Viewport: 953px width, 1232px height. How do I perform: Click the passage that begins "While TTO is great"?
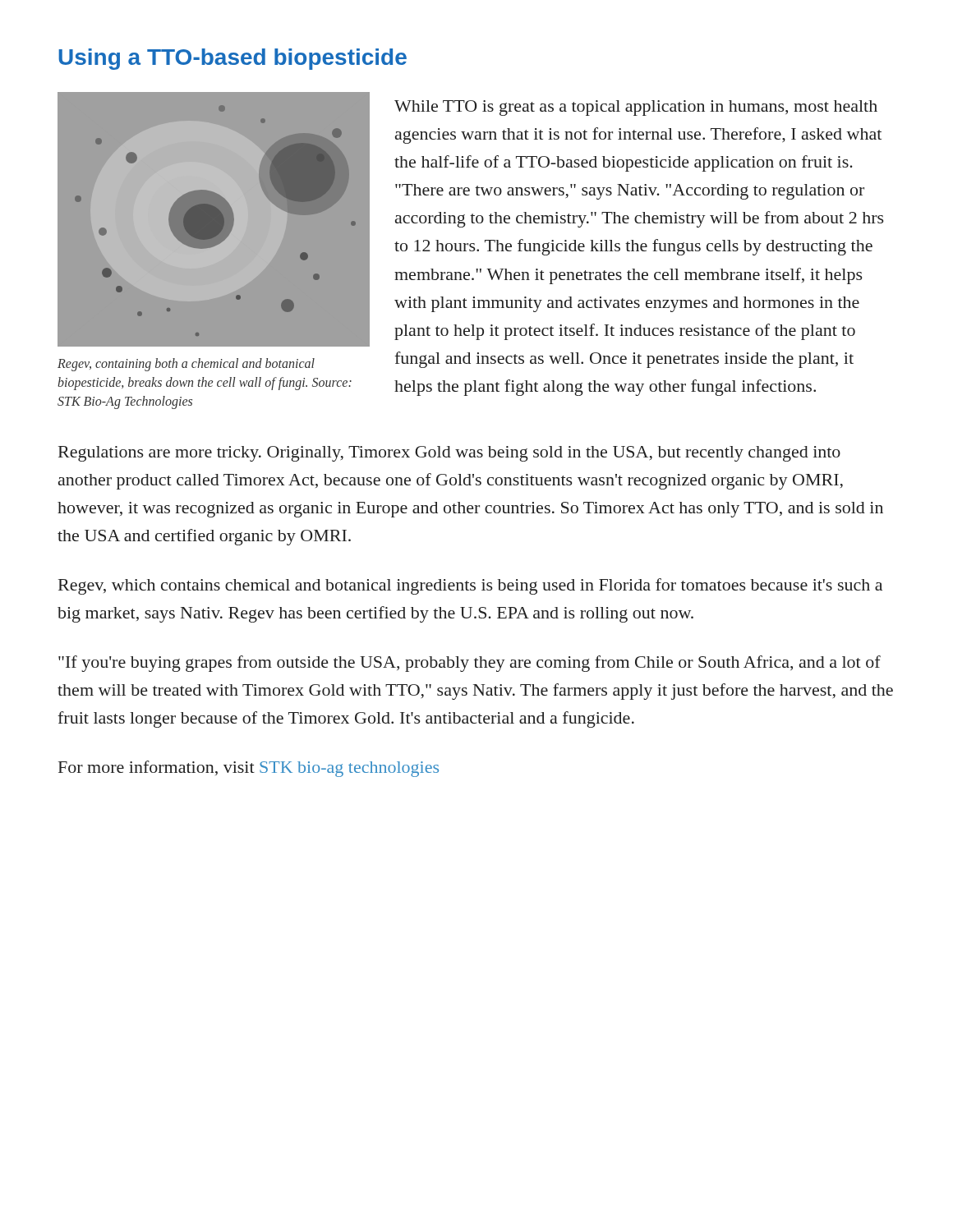(x=639, y=246)
